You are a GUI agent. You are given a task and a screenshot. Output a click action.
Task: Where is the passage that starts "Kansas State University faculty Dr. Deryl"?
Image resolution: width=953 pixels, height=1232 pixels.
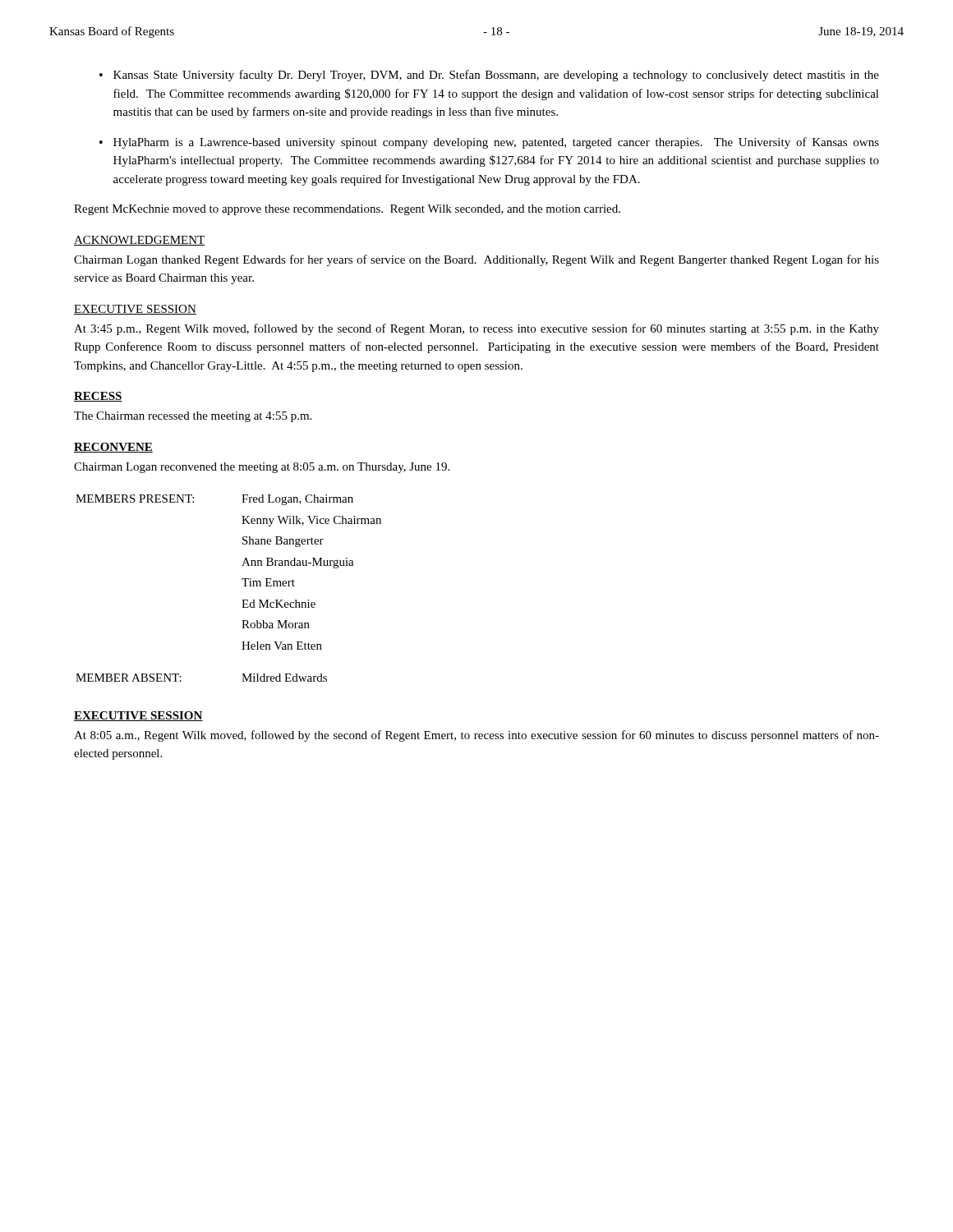point(496,93)
